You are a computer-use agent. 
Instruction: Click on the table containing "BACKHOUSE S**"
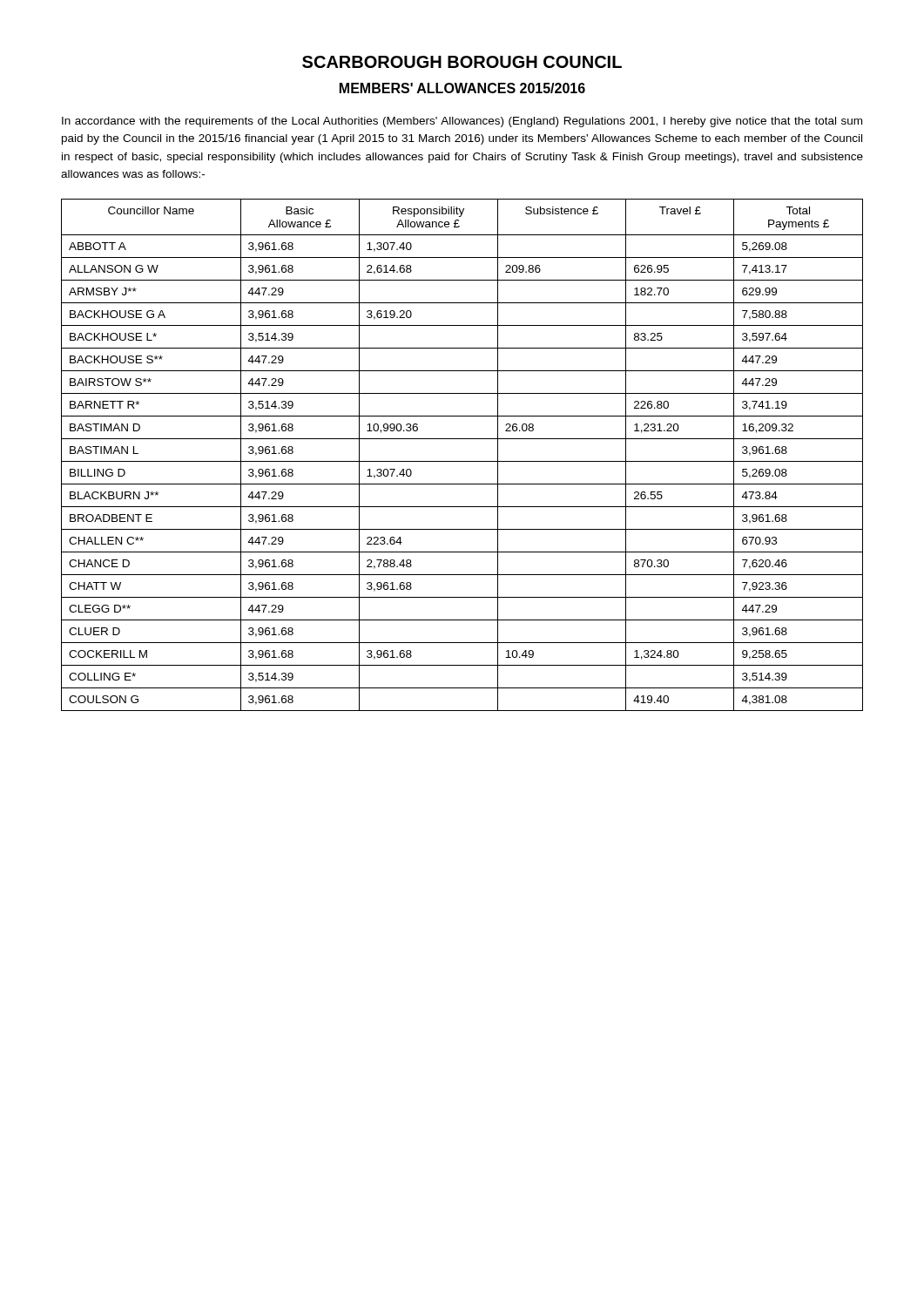click(462, 455)
